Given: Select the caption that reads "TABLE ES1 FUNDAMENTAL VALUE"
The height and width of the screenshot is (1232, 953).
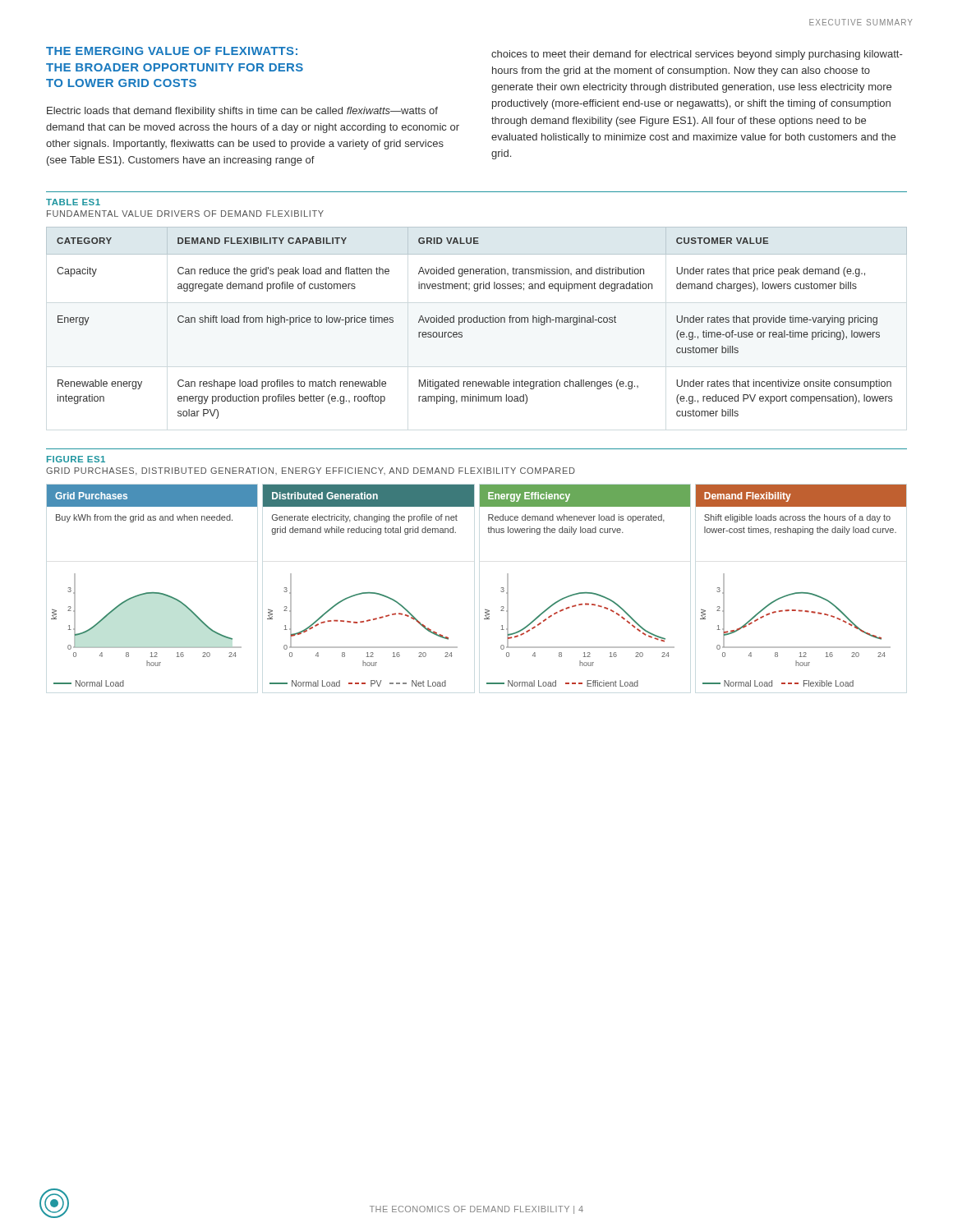Looking at the screenshot, I should coord(73,202).
